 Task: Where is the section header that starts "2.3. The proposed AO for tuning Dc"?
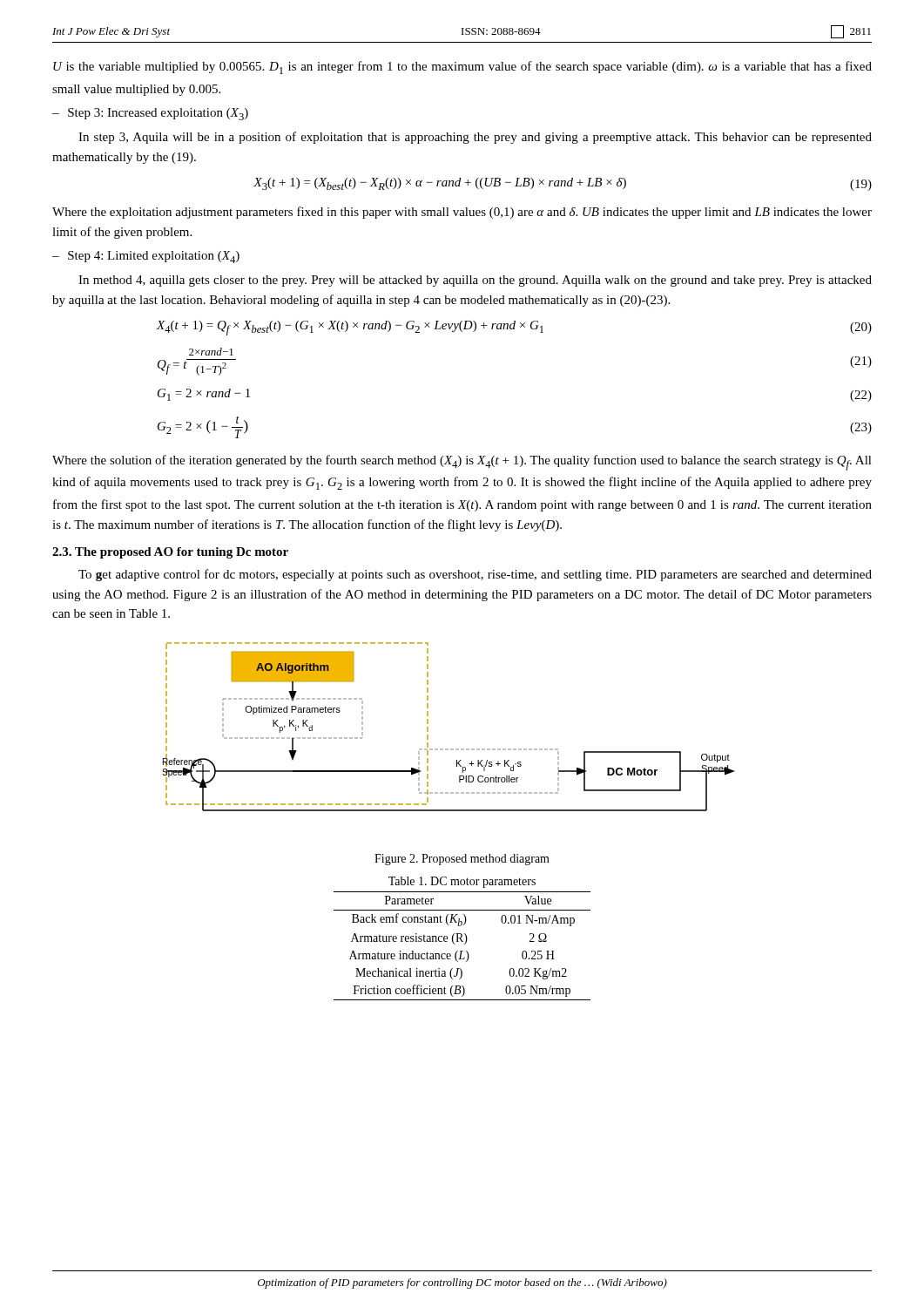(170, 552)
